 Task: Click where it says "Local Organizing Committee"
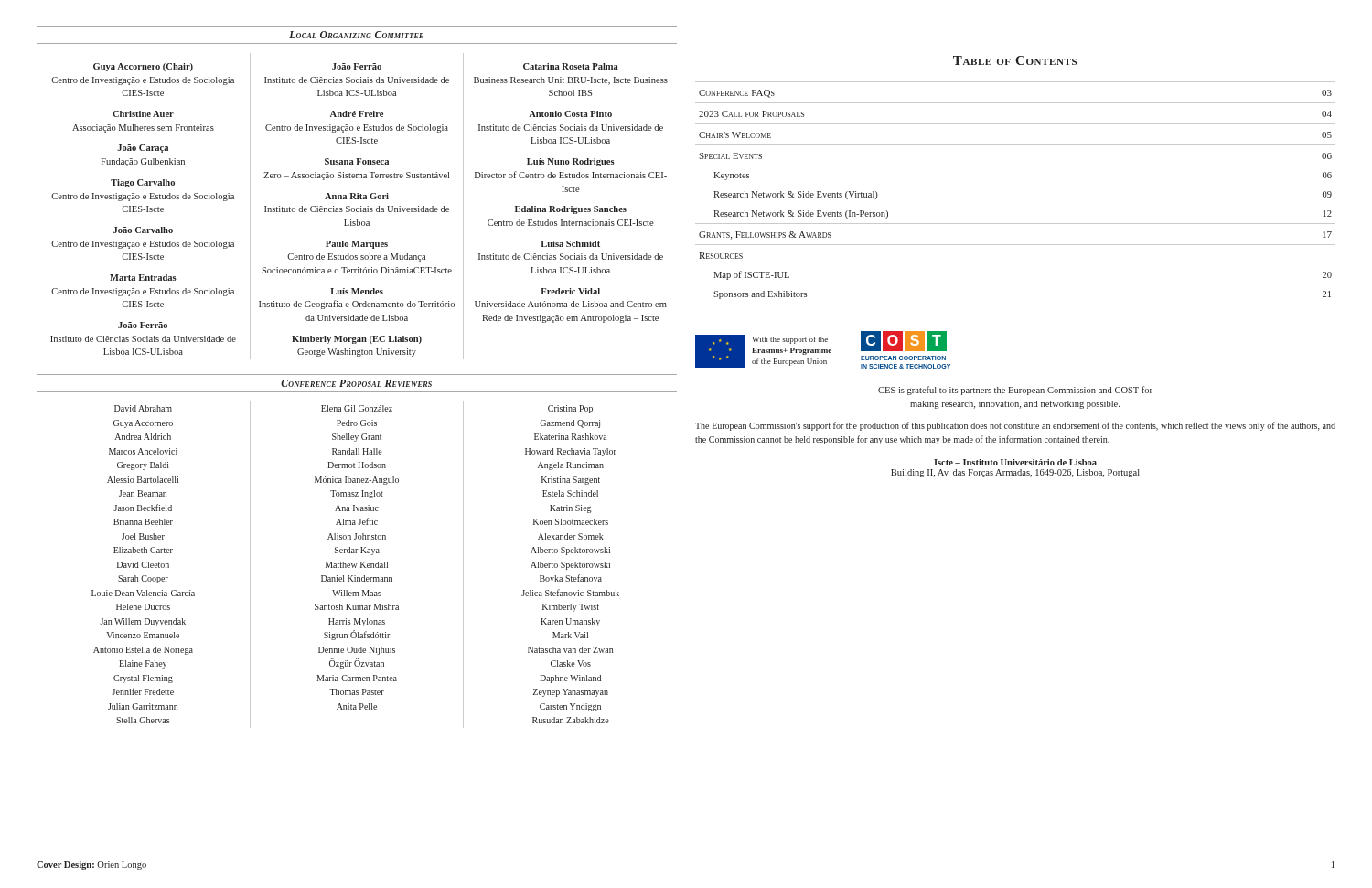357,35
